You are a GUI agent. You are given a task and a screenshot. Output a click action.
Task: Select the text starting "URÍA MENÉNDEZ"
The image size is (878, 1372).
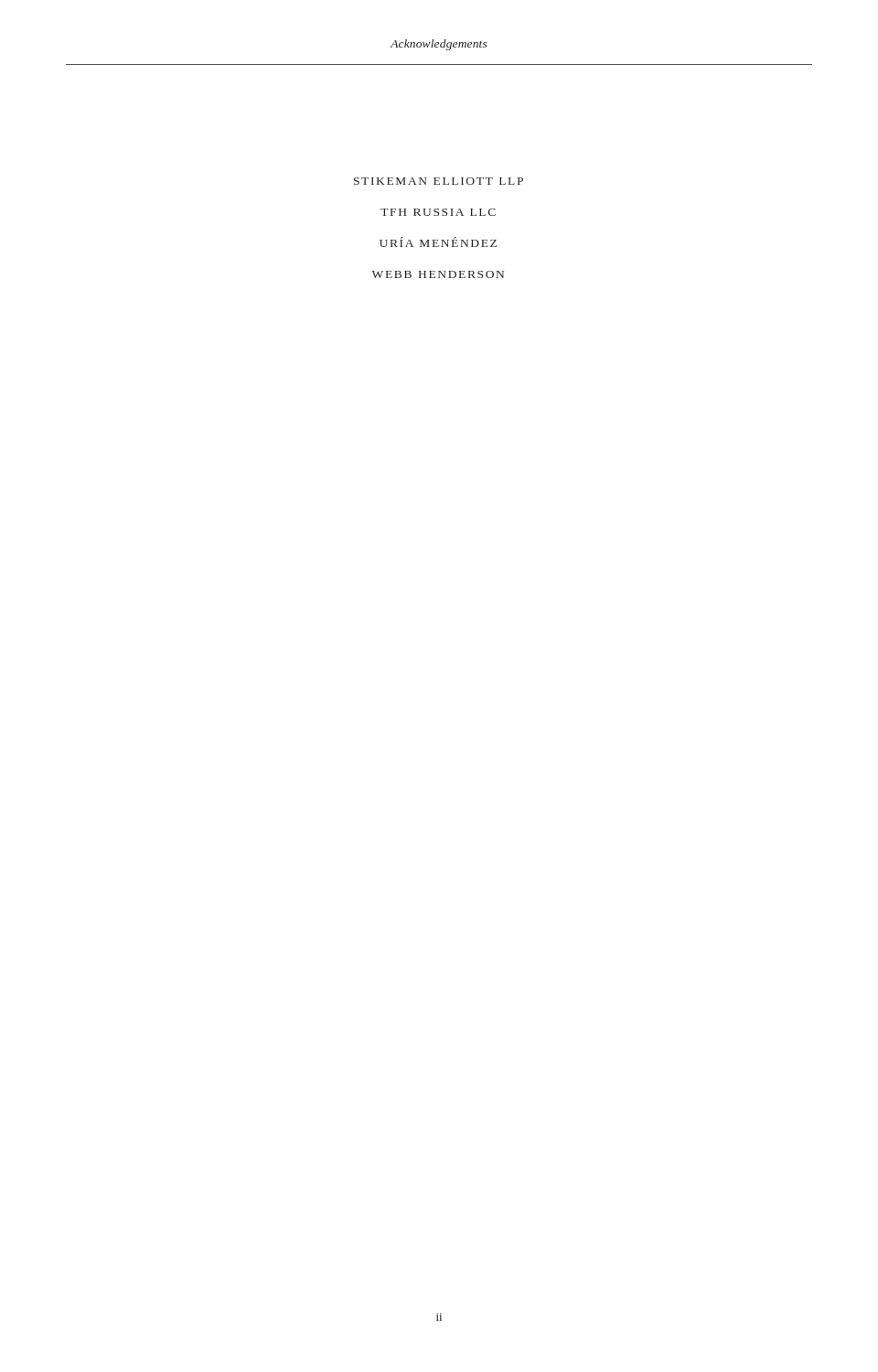click(x=439, y=243)
